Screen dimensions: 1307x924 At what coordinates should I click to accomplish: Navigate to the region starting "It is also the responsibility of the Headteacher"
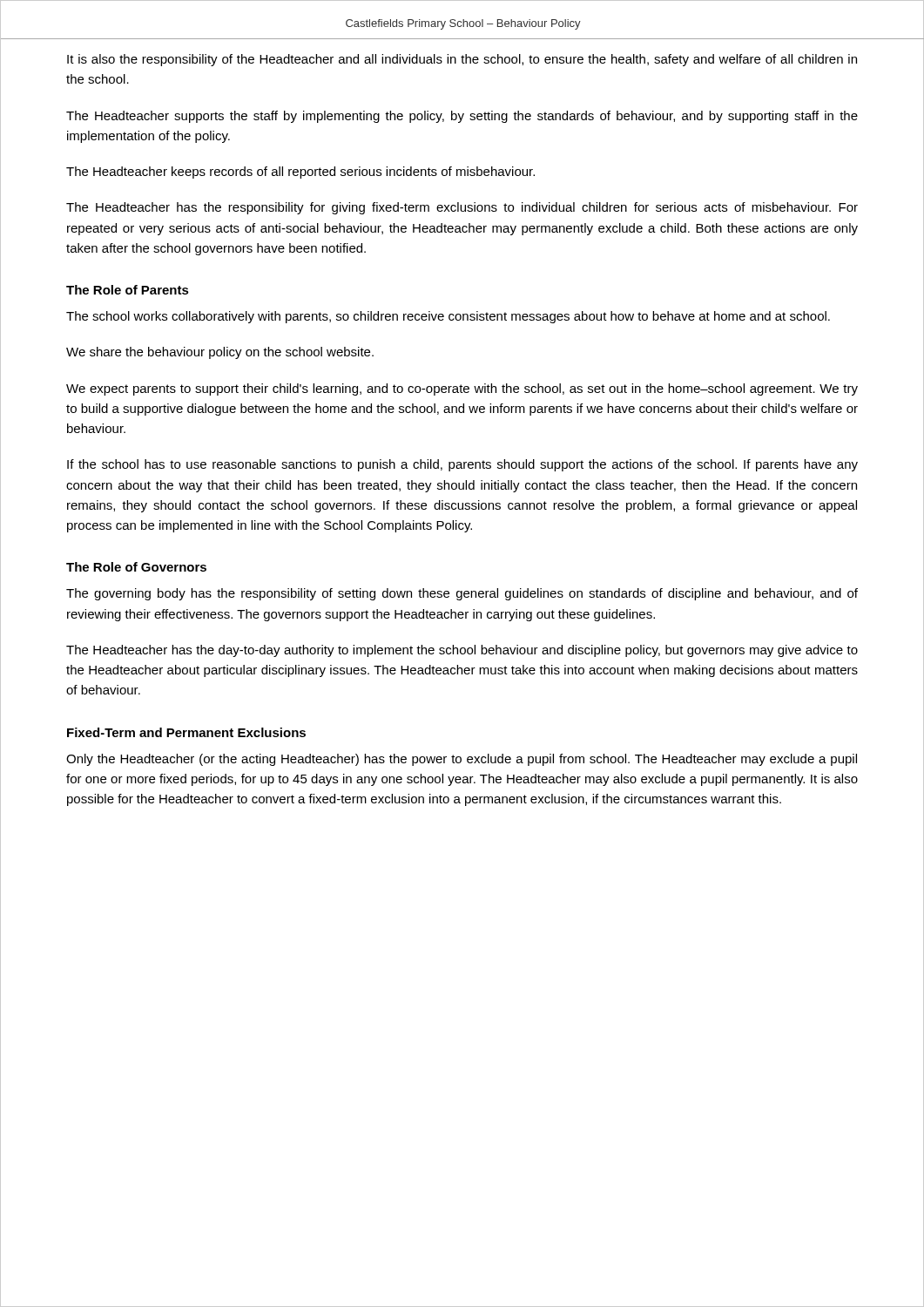point(462,69)
